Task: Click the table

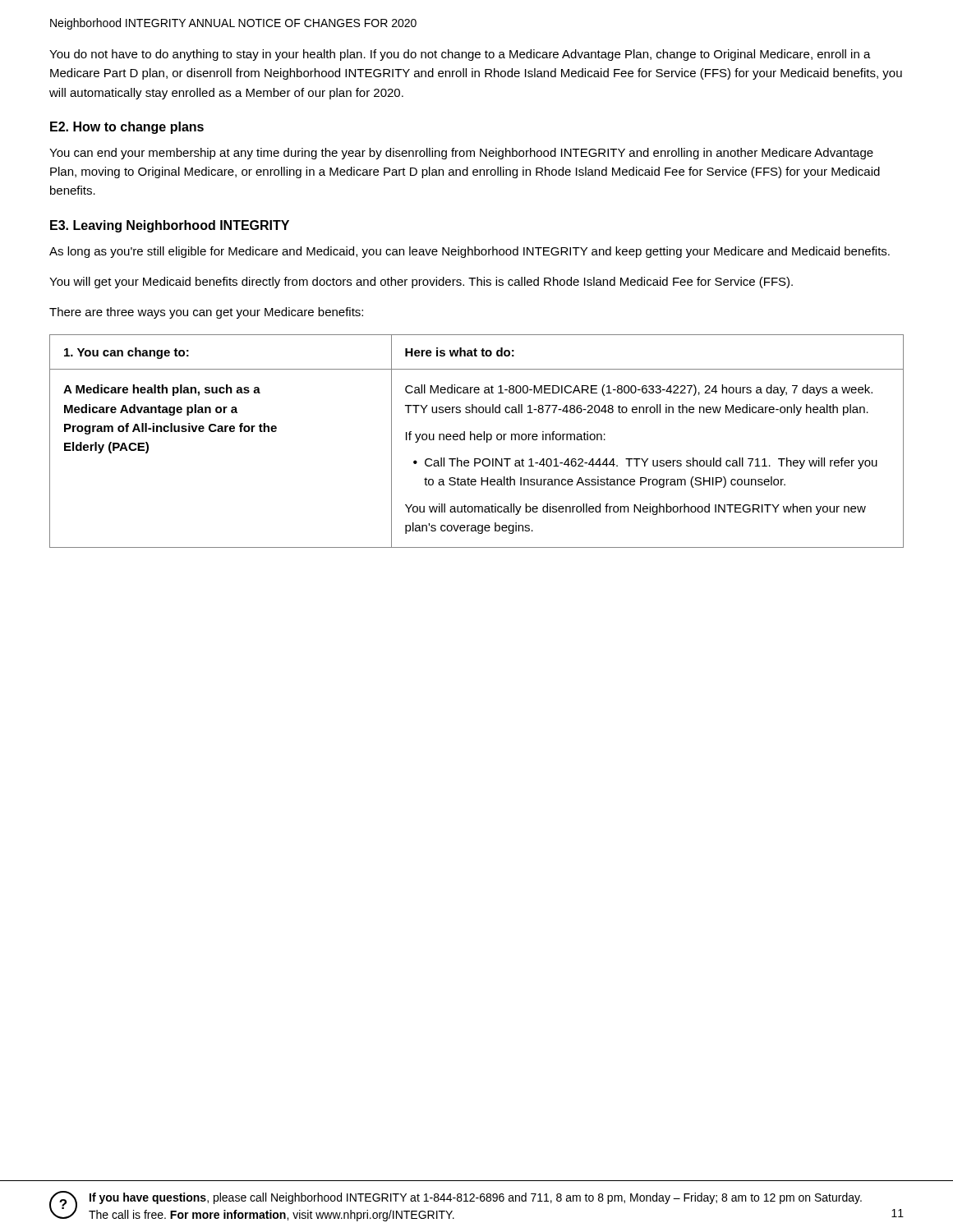Action: (476, 441)
